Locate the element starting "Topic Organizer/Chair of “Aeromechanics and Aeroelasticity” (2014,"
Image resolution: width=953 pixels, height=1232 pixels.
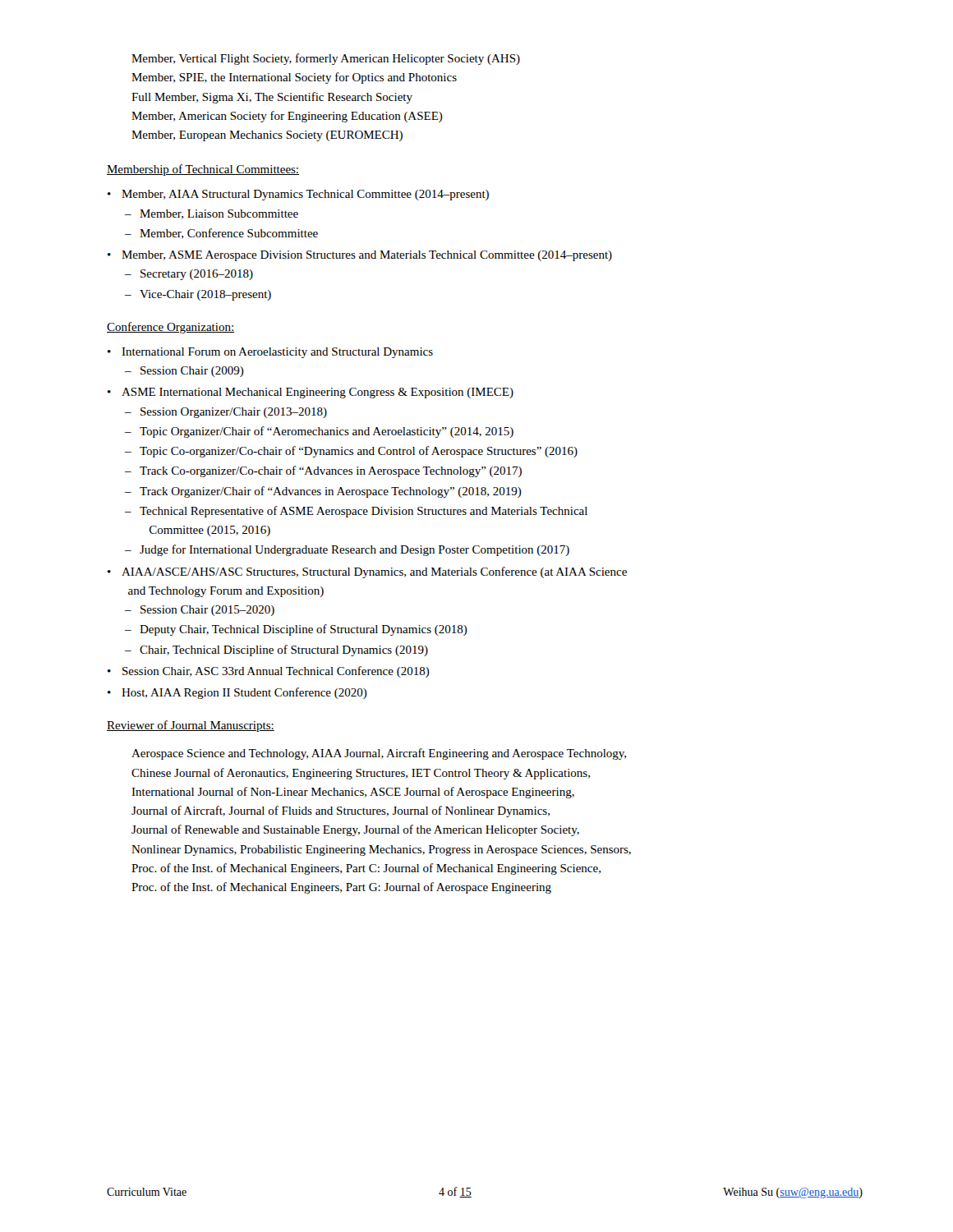[327, 431]
